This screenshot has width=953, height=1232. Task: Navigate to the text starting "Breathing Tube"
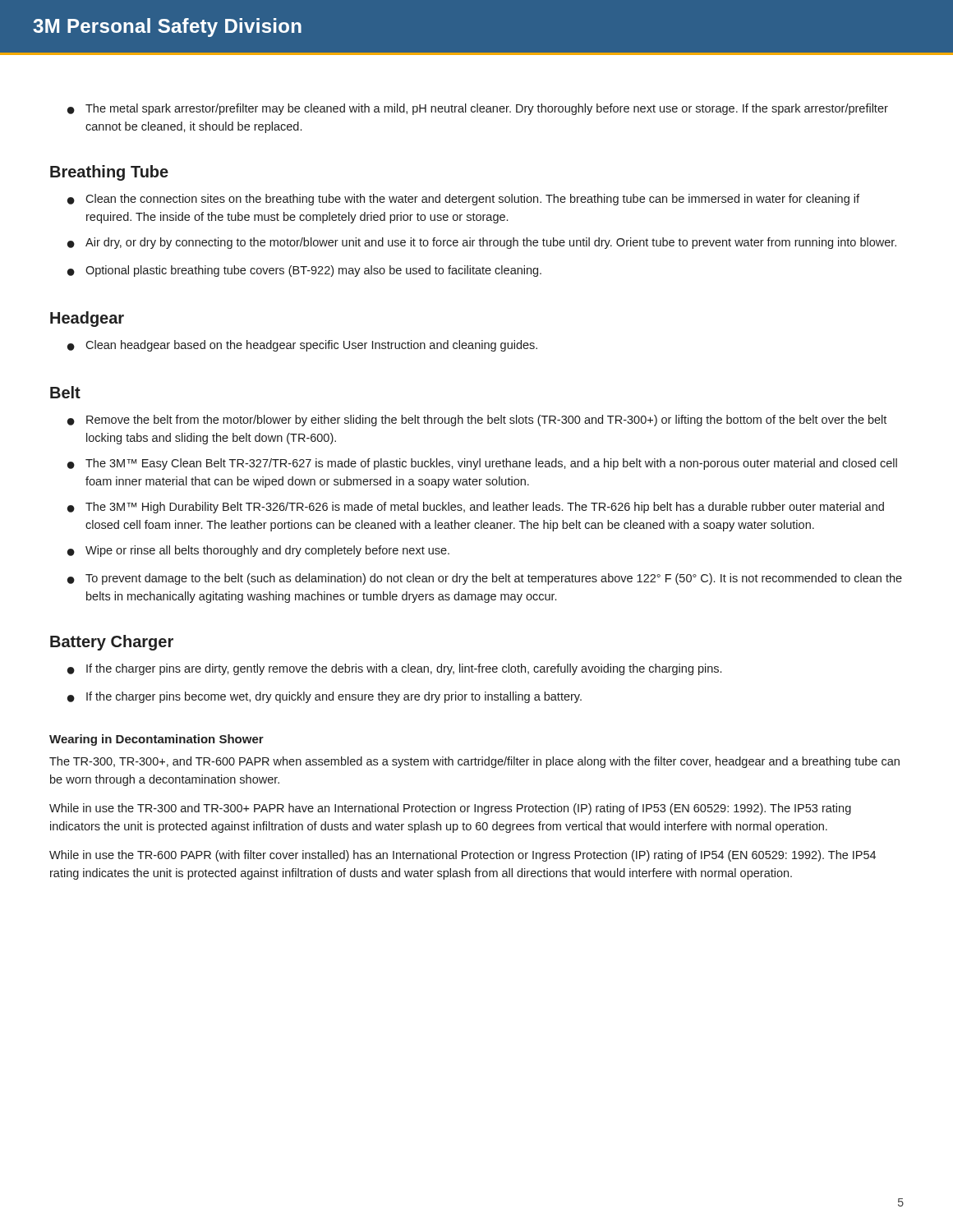tap(109, 172)
